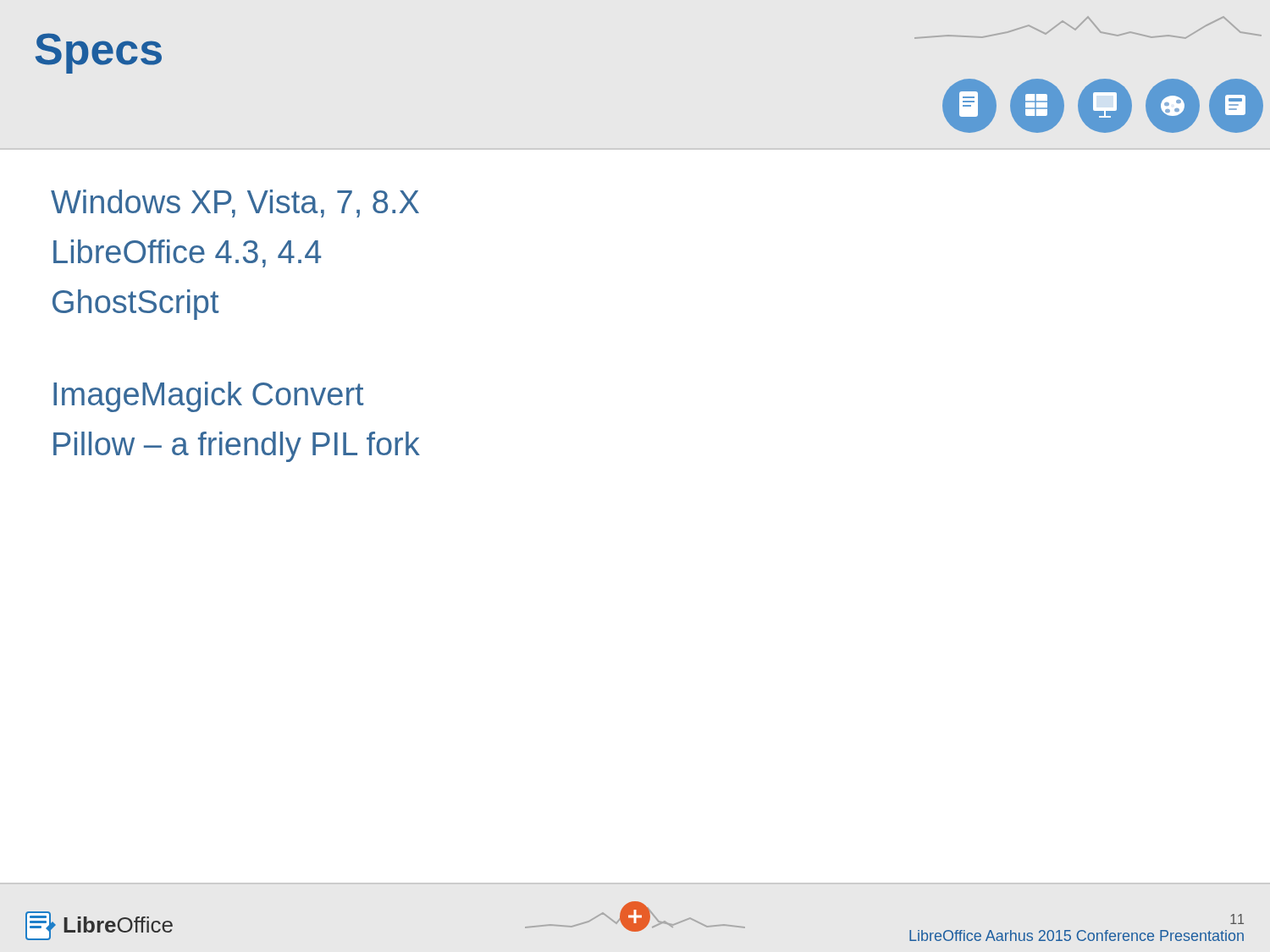
Task: Where is the passage that starts "Windows XP, Vista, 7,"?
Action: coord(235,252)
